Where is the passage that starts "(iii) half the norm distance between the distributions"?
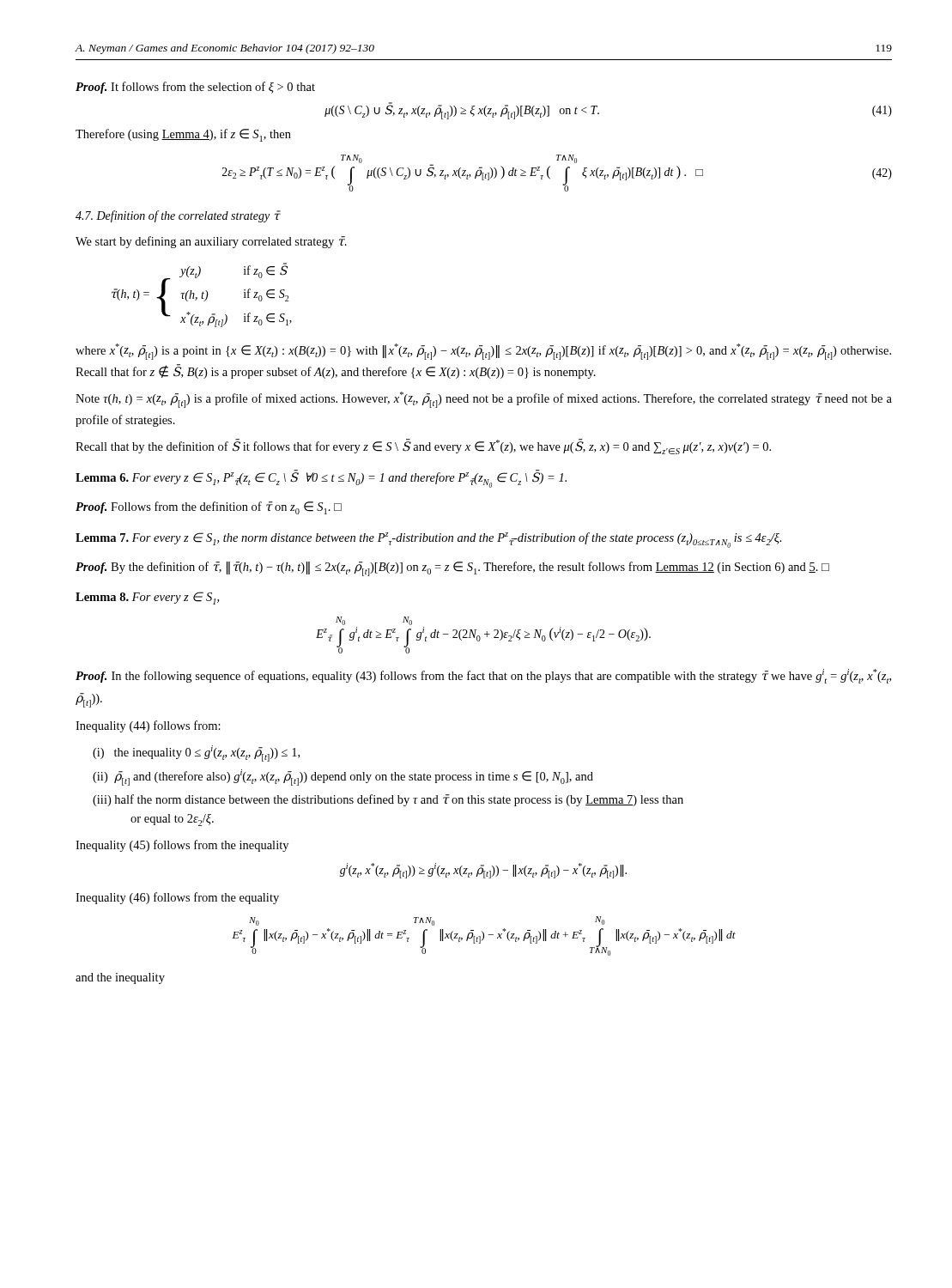 pos(388,812)
